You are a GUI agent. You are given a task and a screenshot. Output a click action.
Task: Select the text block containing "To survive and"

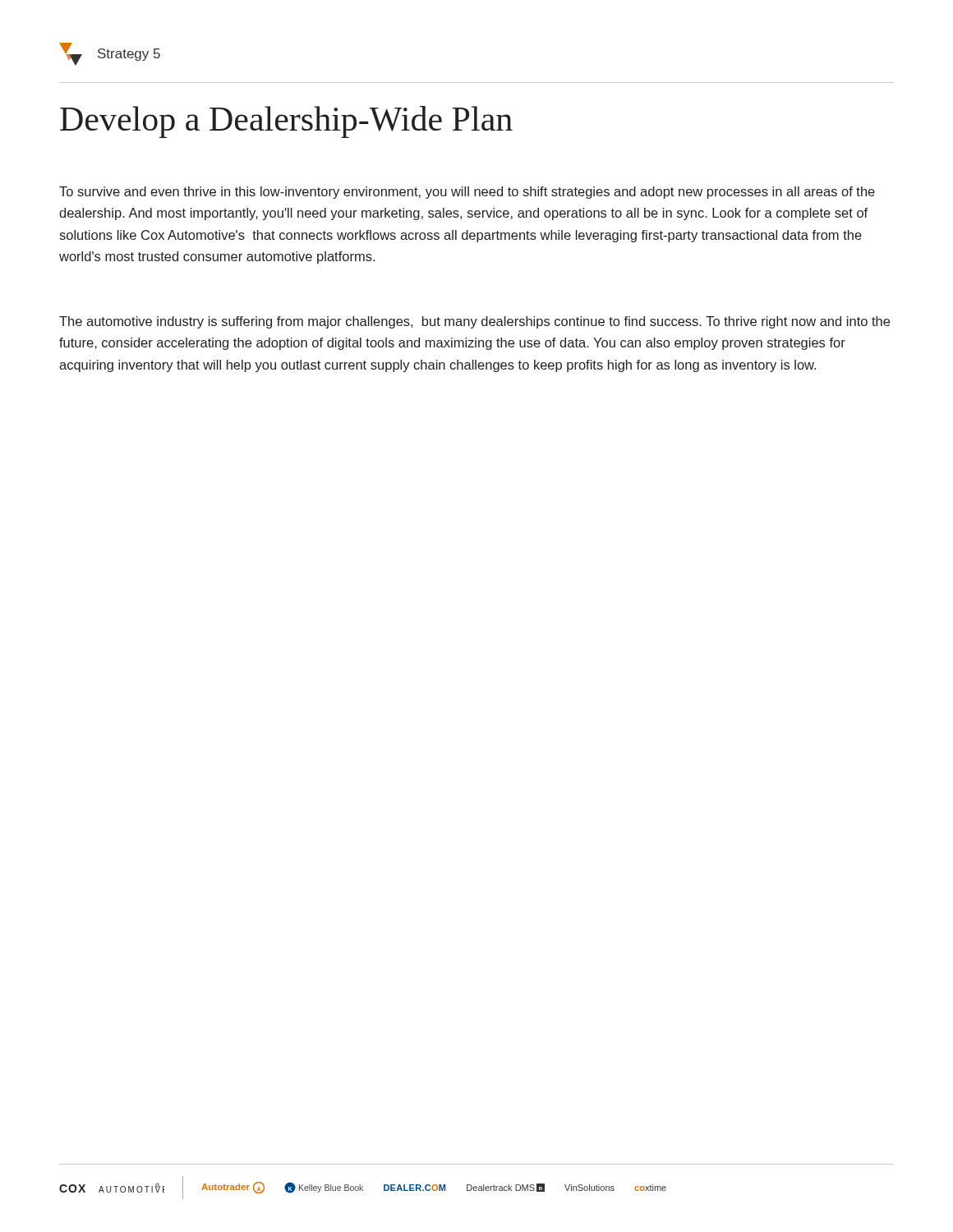[476, 224]
